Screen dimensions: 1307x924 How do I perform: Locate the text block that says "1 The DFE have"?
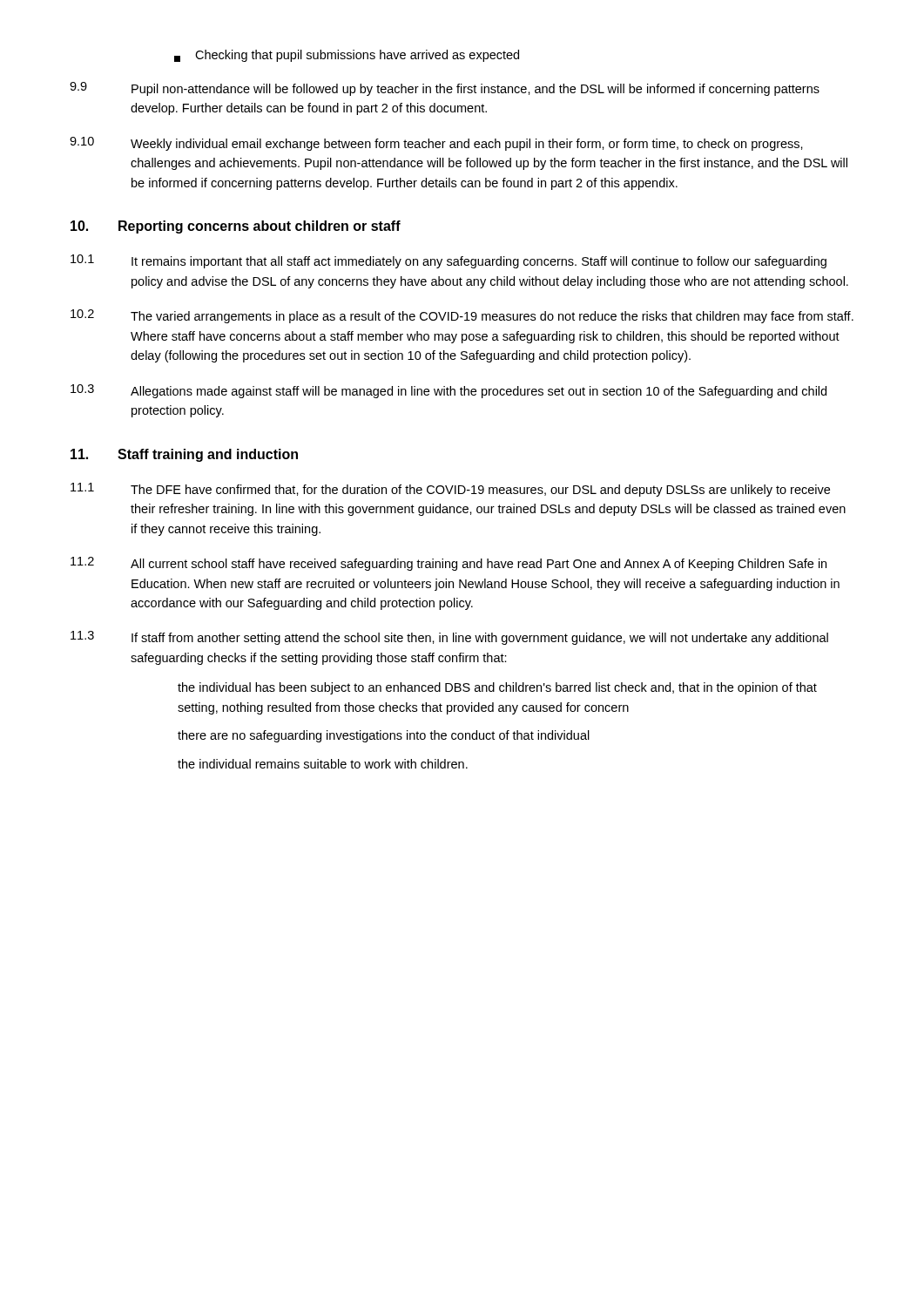point(462,509)
